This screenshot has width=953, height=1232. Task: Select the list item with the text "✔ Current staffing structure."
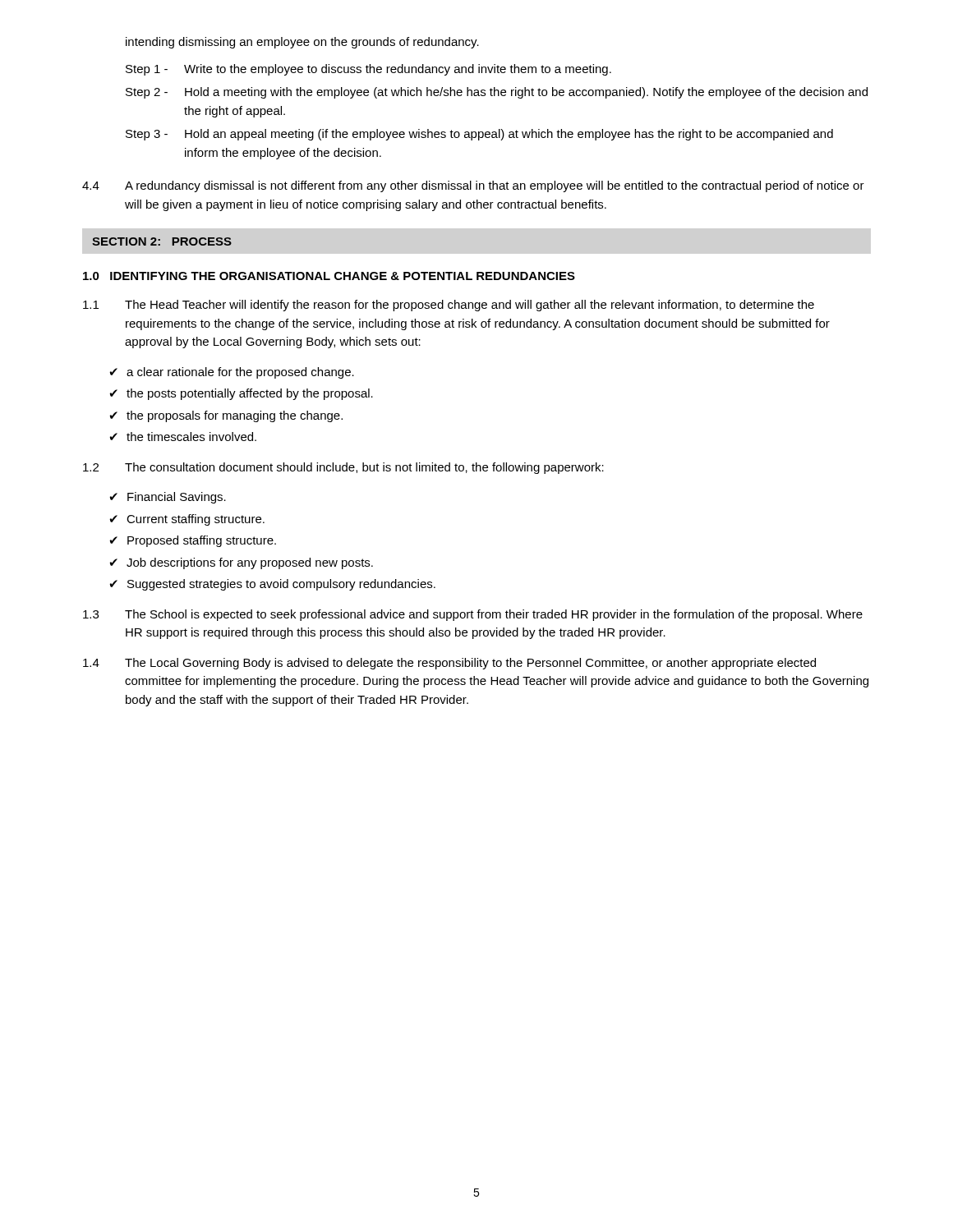(x=187, y=520)
